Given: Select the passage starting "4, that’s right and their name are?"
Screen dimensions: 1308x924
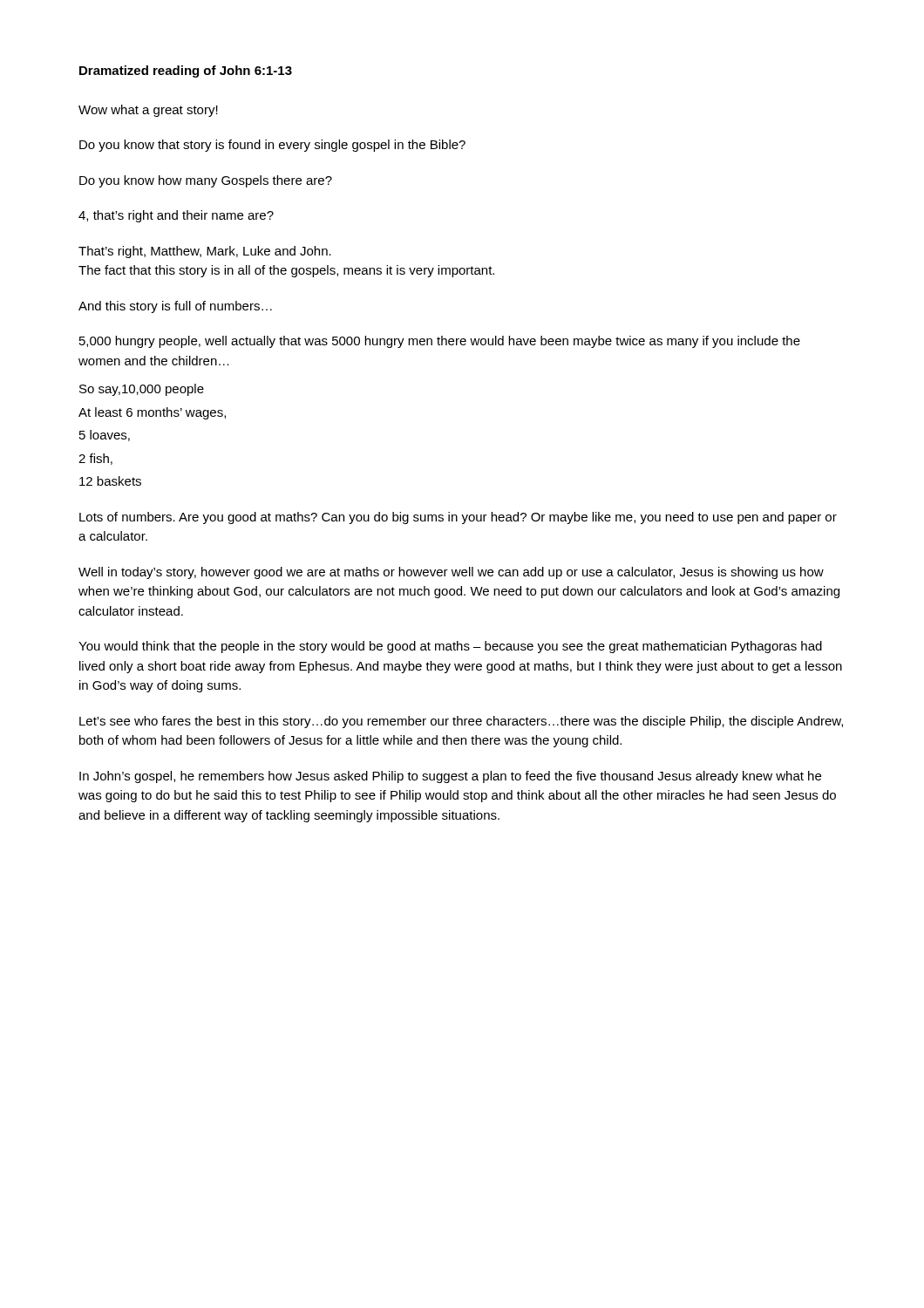Looking at the screenshot, I should click(176, 215).
